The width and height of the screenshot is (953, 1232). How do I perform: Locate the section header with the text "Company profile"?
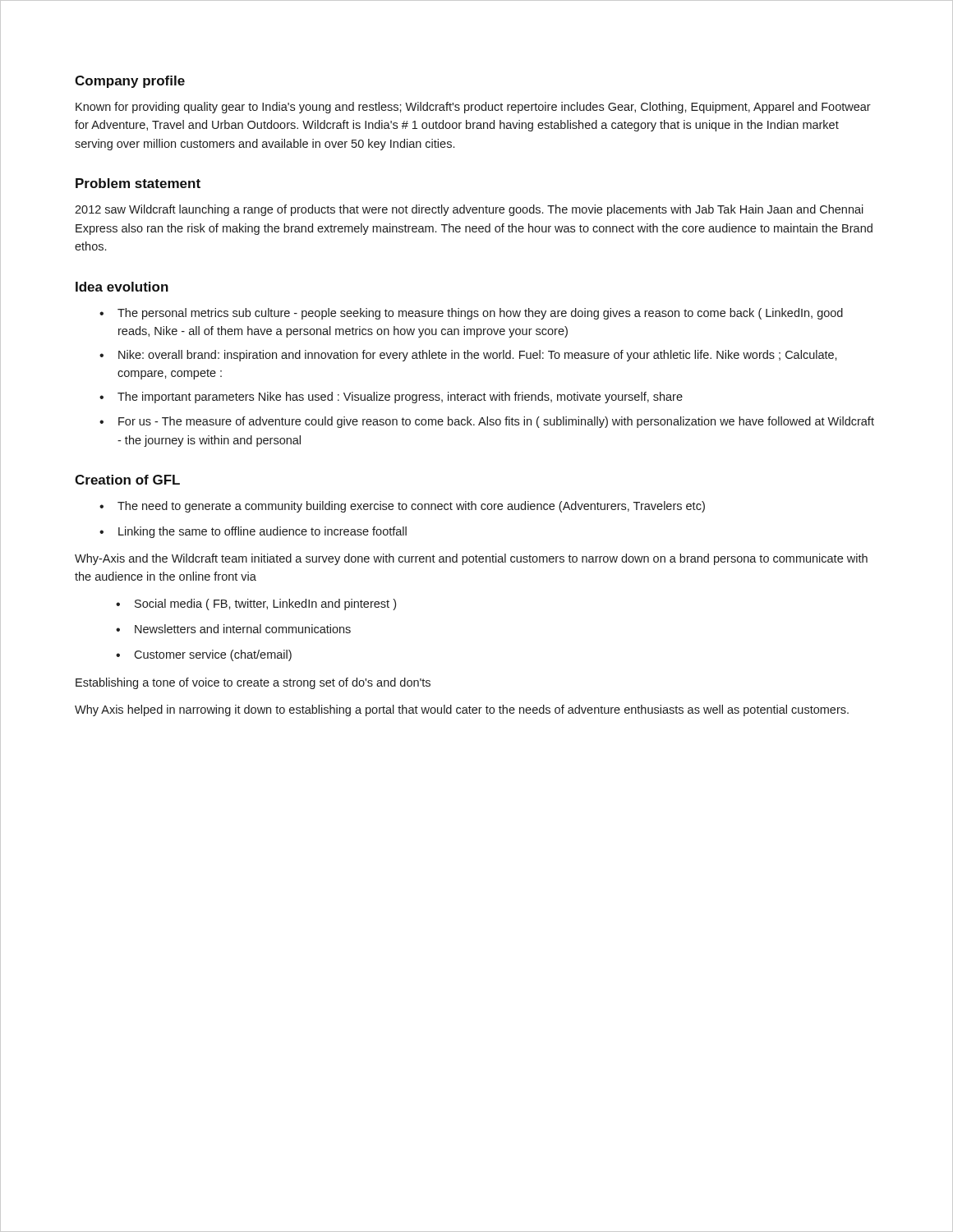[130, 81]
